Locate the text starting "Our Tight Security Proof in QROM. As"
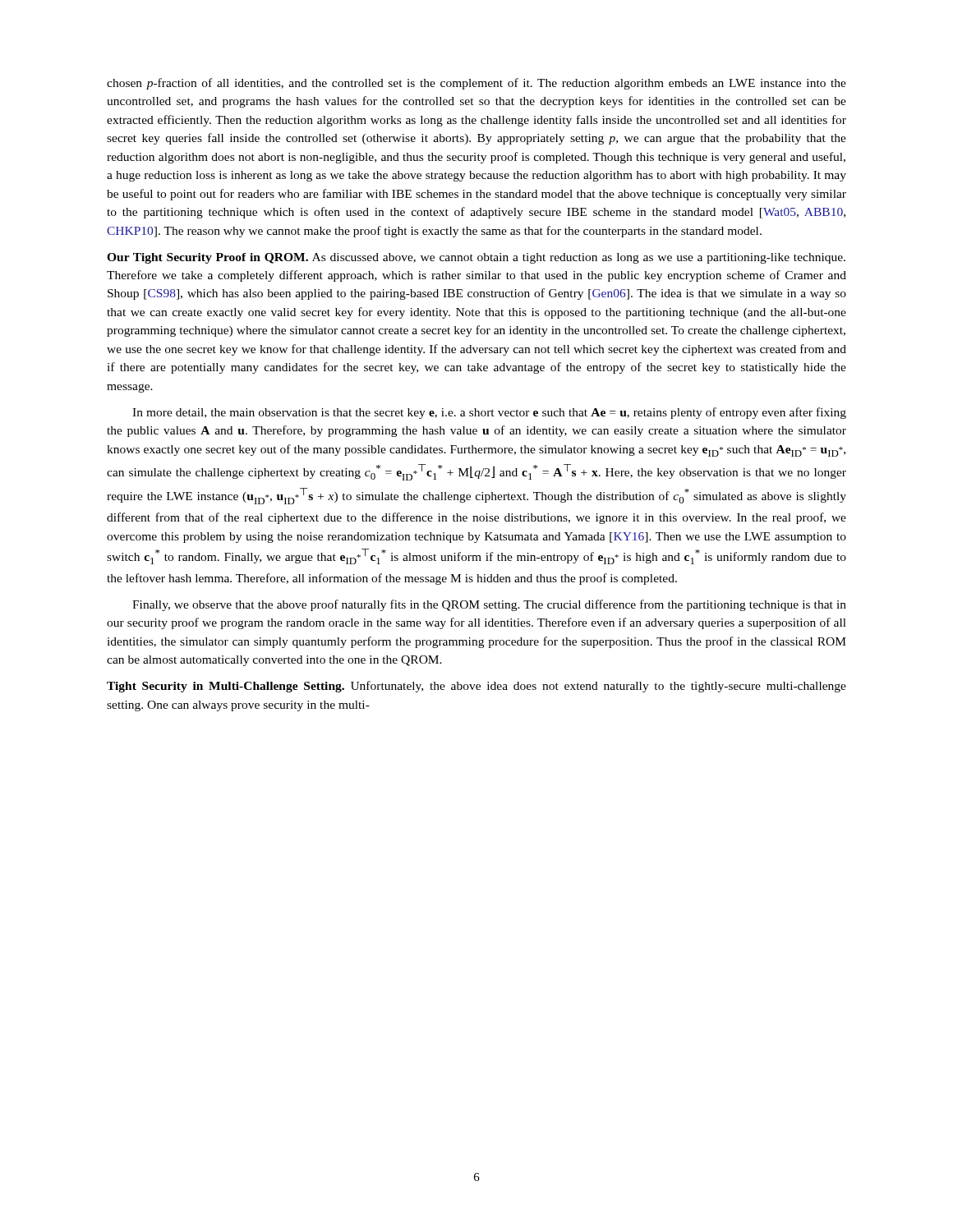 [x=476, y=321]
